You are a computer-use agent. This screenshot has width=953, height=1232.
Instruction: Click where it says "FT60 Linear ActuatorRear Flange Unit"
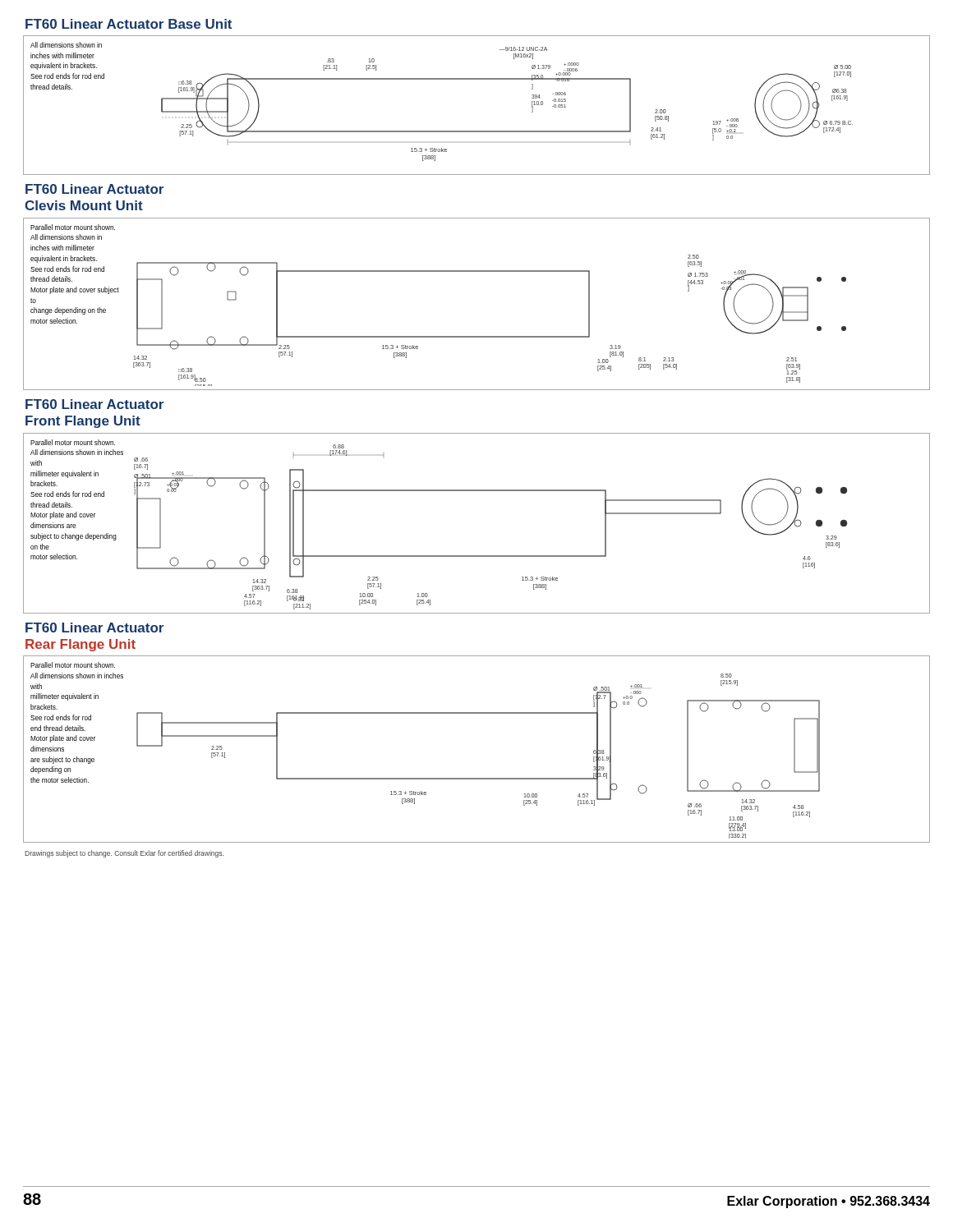tap(94, 636)
